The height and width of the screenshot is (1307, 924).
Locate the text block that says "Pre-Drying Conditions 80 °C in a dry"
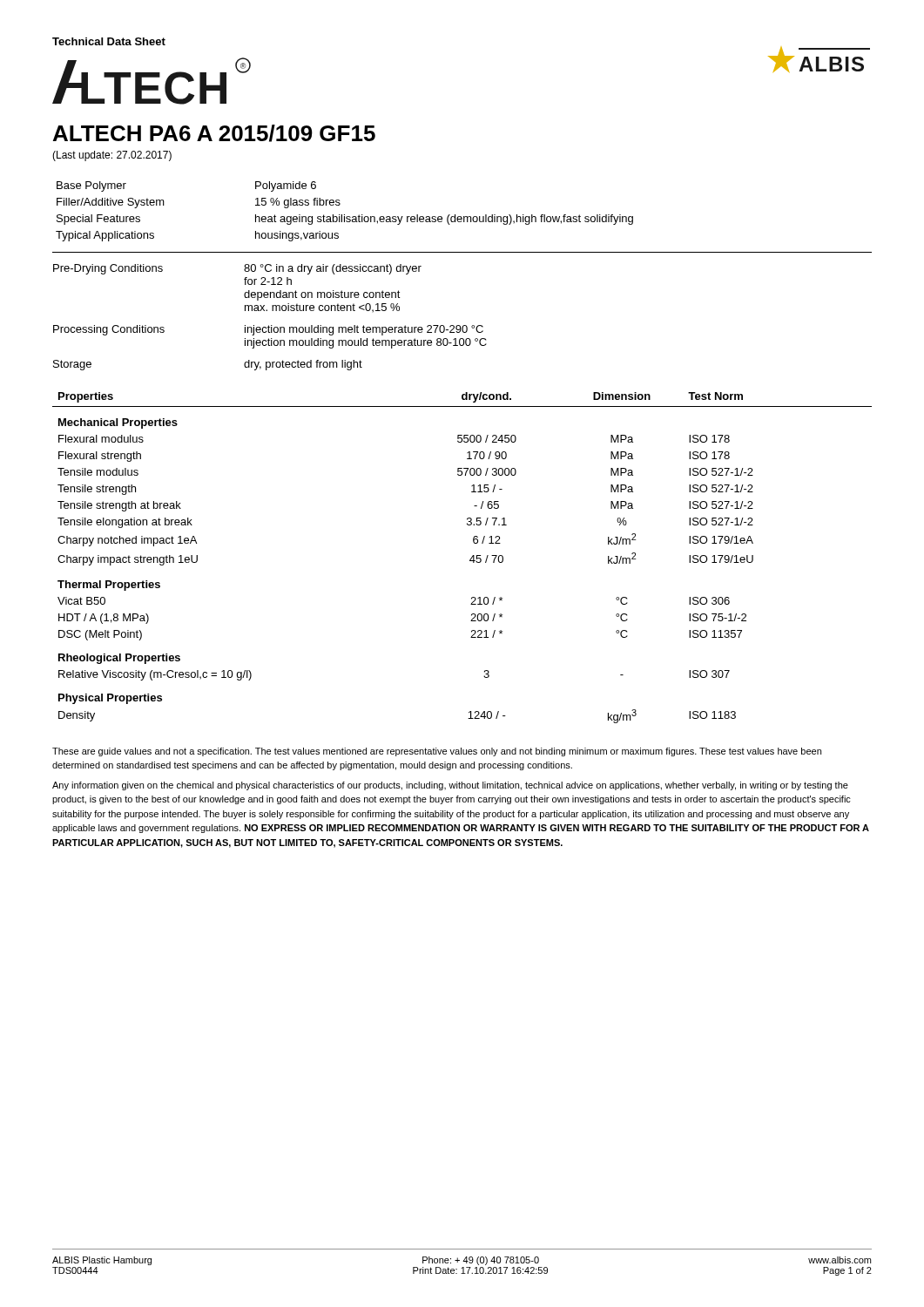(237, 288)
